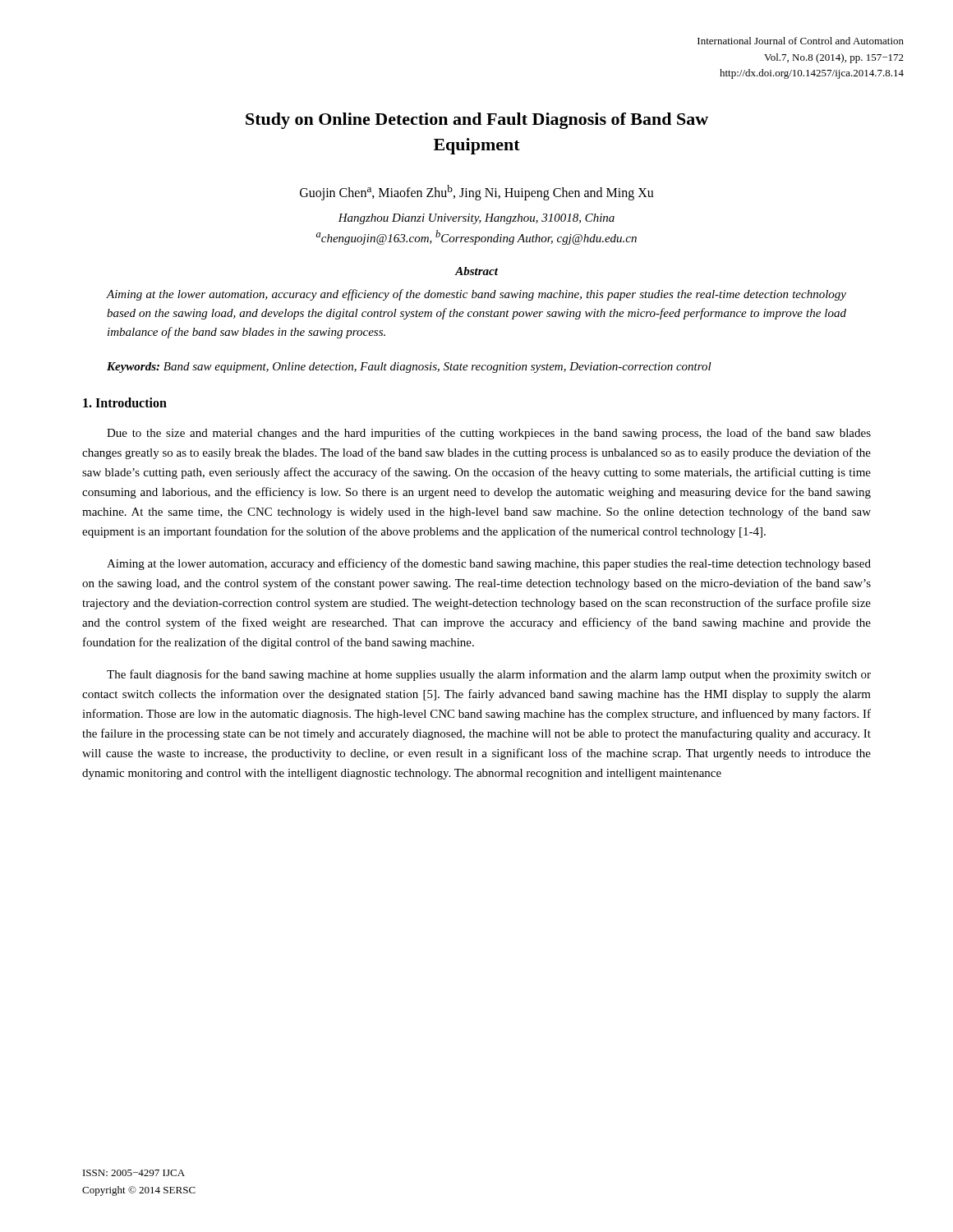Find the text block that reads "The fault diagnosis for the band sawing machine"
Viewport: 953px width, 1232px height.
click(476, 723)
